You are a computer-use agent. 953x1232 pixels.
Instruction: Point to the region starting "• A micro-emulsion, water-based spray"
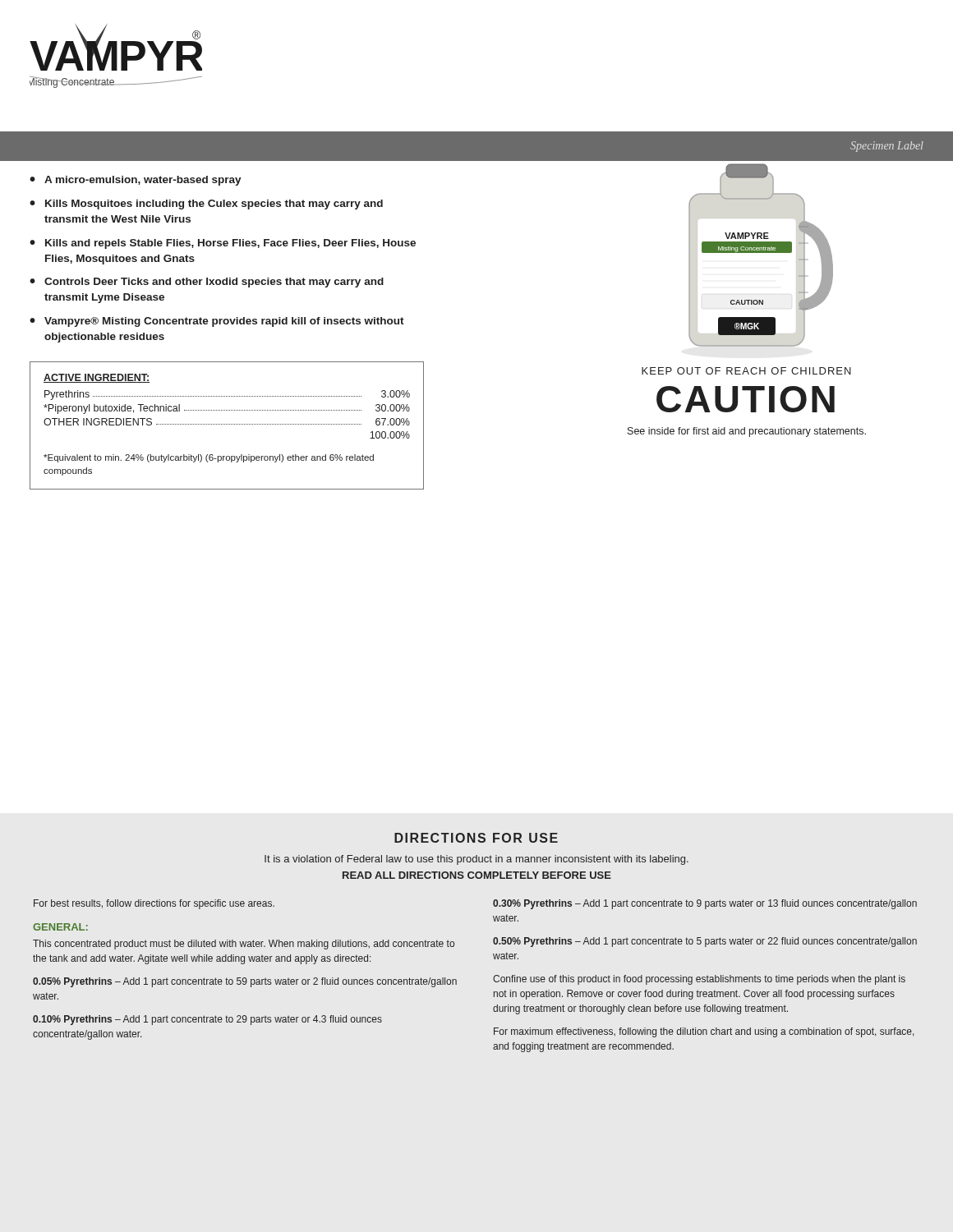pos(135,180)
